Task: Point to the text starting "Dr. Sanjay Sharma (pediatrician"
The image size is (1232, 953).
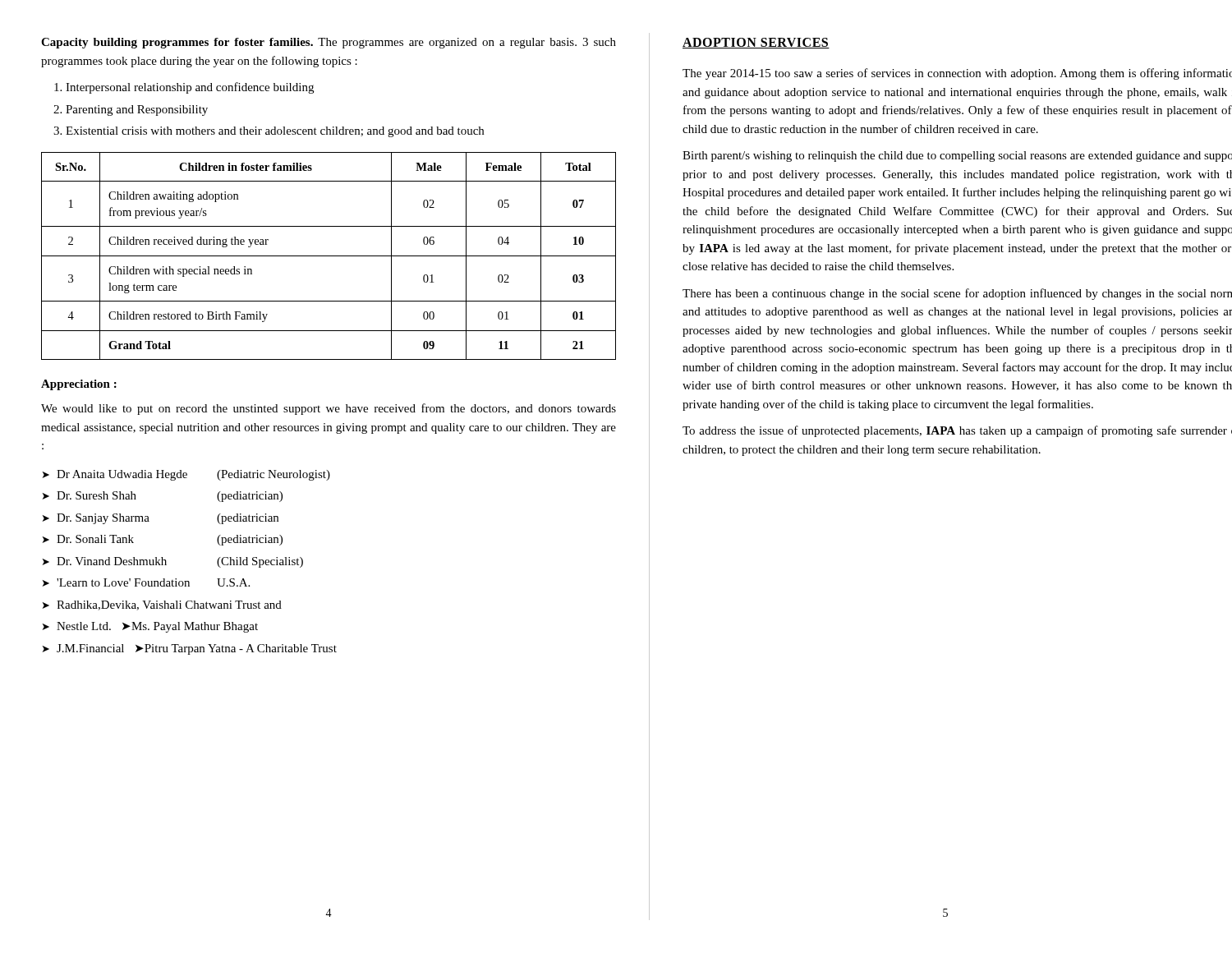Action: [x=92, y=519]
